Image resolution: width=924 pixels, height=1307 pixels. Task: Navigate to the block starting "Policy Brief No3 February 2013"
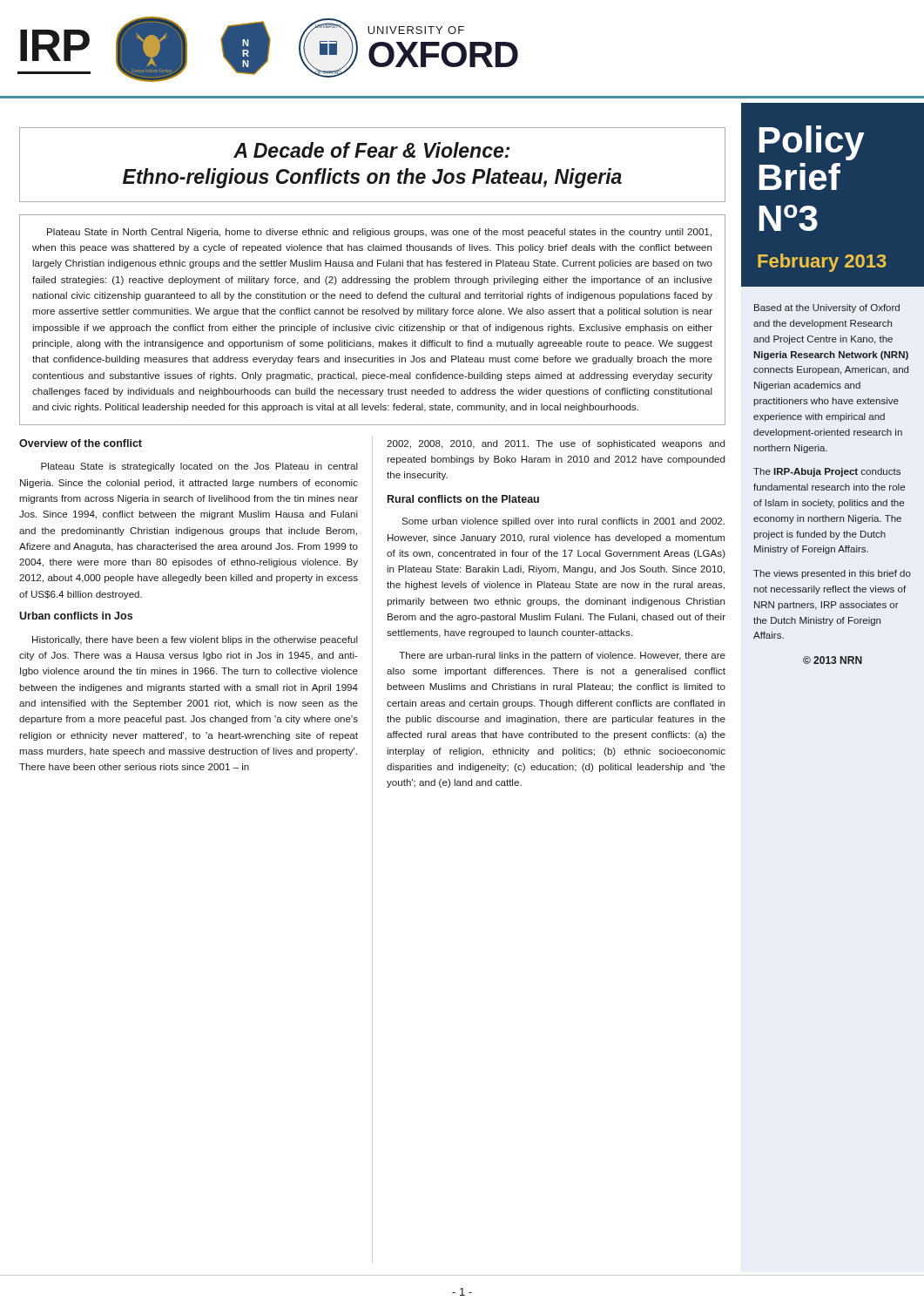833,196
